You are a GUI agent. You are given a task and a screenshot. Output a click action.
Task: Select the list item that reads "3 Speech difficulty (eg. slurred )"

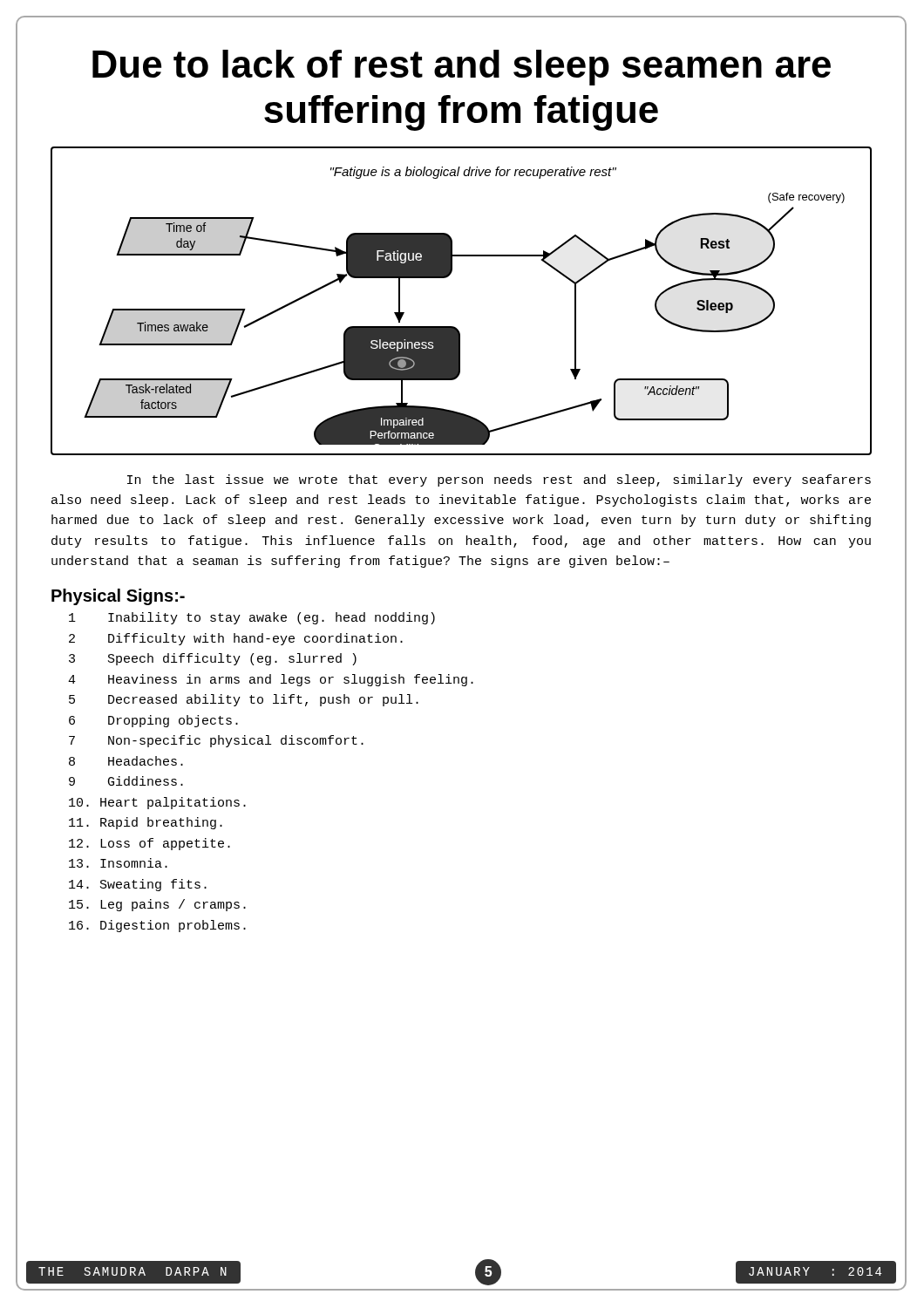coord(213,660)
